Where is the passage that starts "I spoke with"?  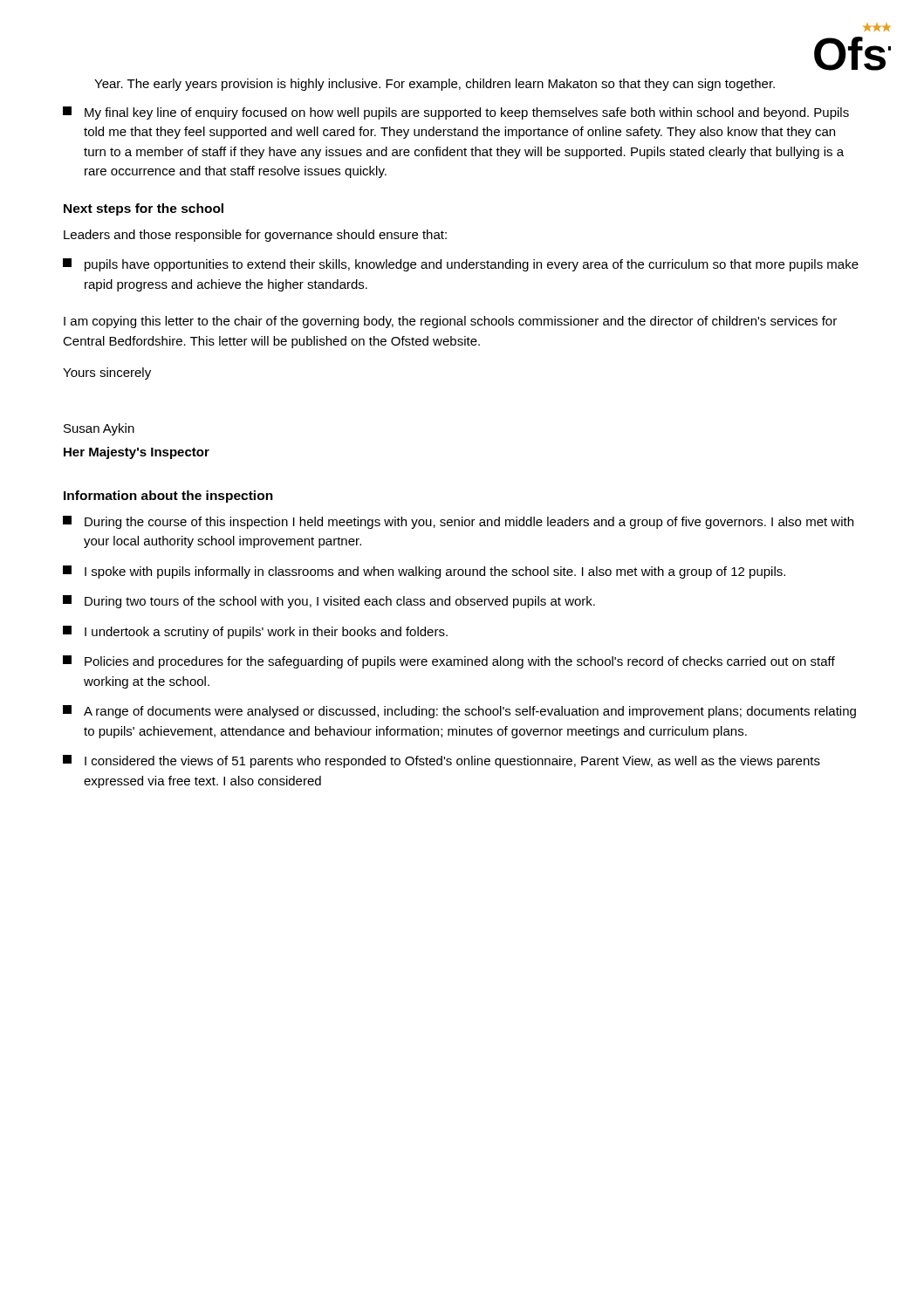click(462, 571)
